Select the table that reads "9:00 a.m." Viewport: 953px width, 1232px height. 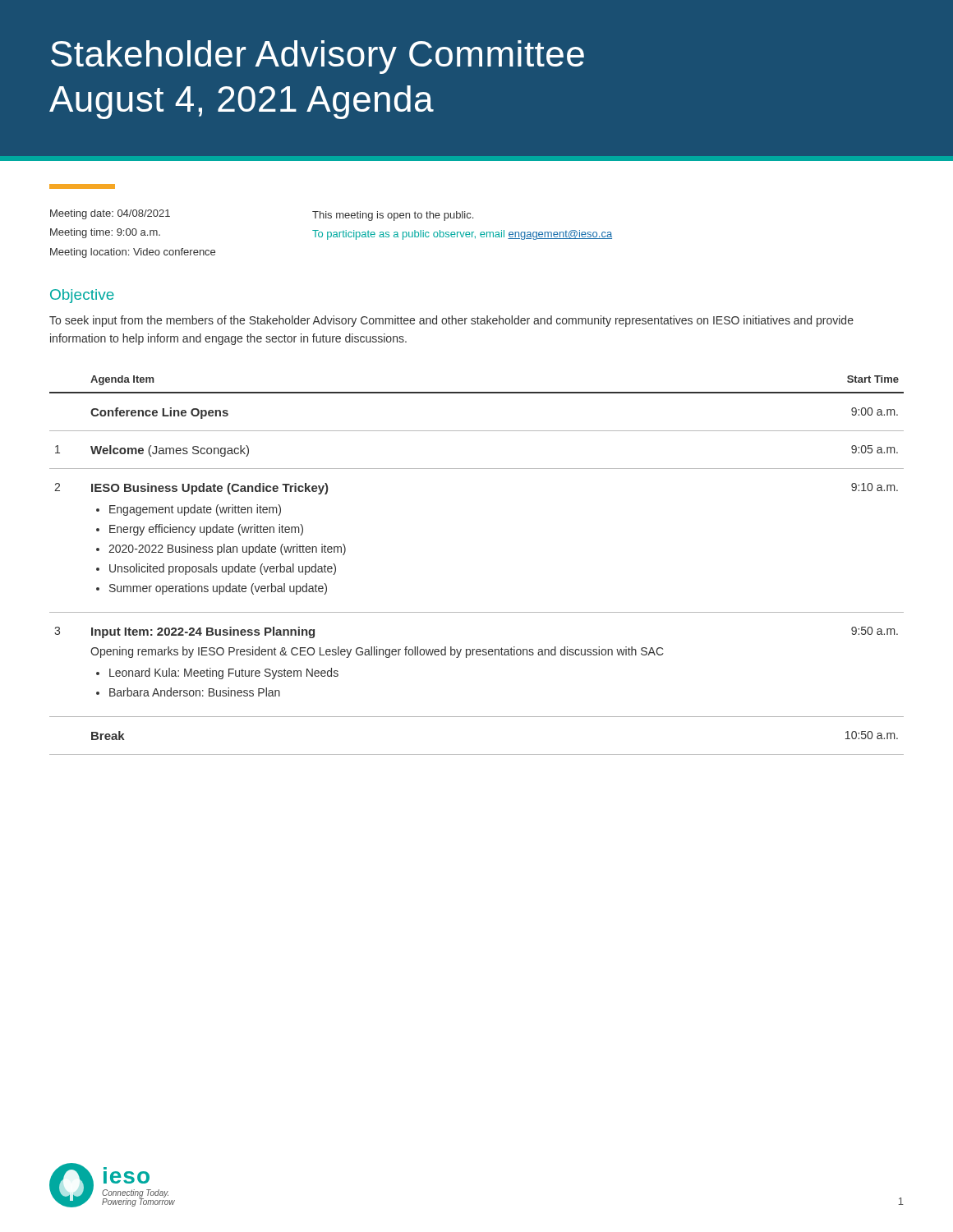476,560
